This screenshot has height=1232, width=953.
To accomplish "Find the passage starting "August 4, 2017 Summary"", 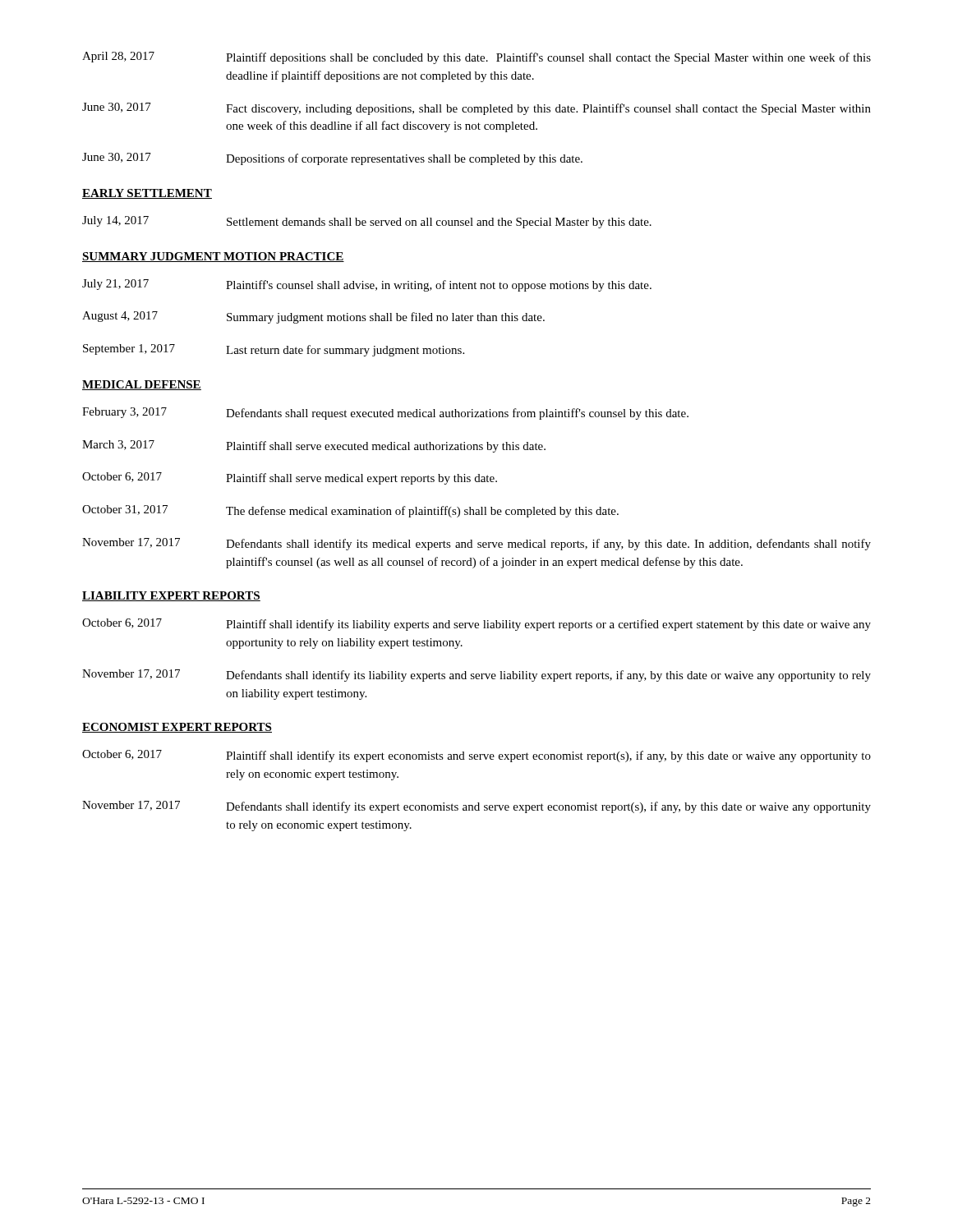I will pyautogui.click(x=476, y=318).
